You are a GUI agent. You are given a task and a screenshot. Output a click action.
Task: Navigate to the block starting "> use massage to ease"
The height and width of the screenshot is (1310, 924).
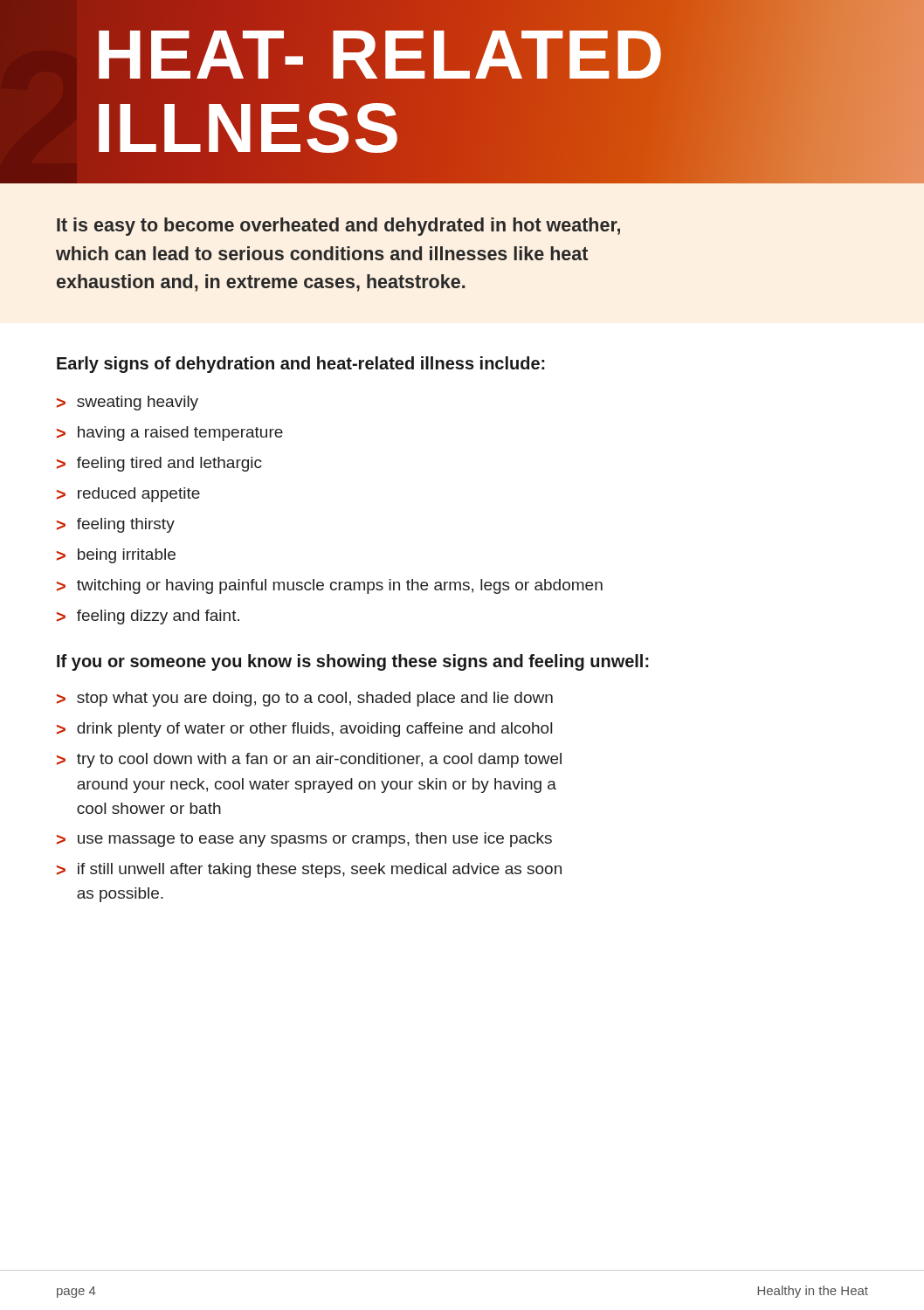coord(304,839)
